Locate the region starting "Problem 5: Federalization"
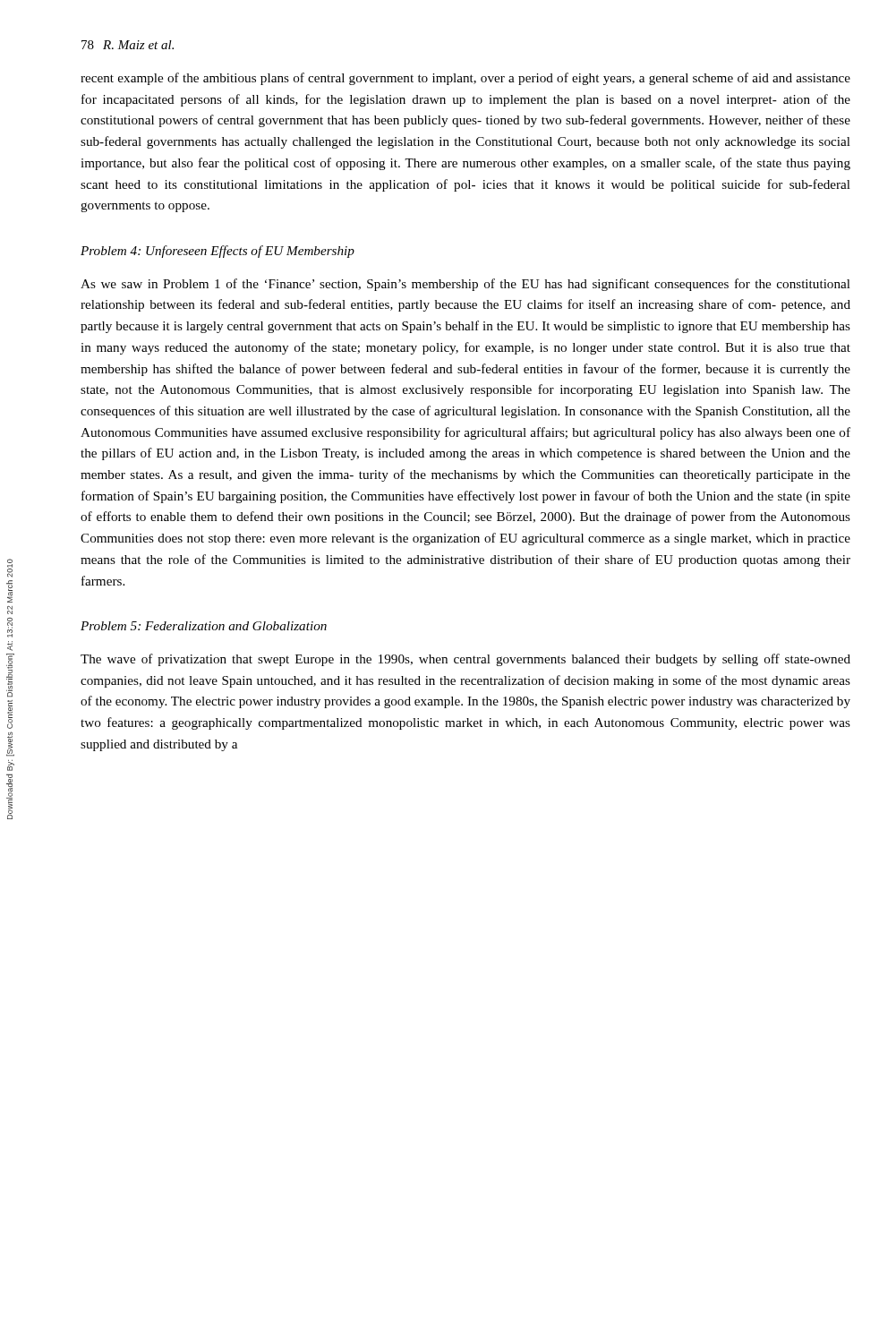 pyautogui.click(x=204, y=626)
